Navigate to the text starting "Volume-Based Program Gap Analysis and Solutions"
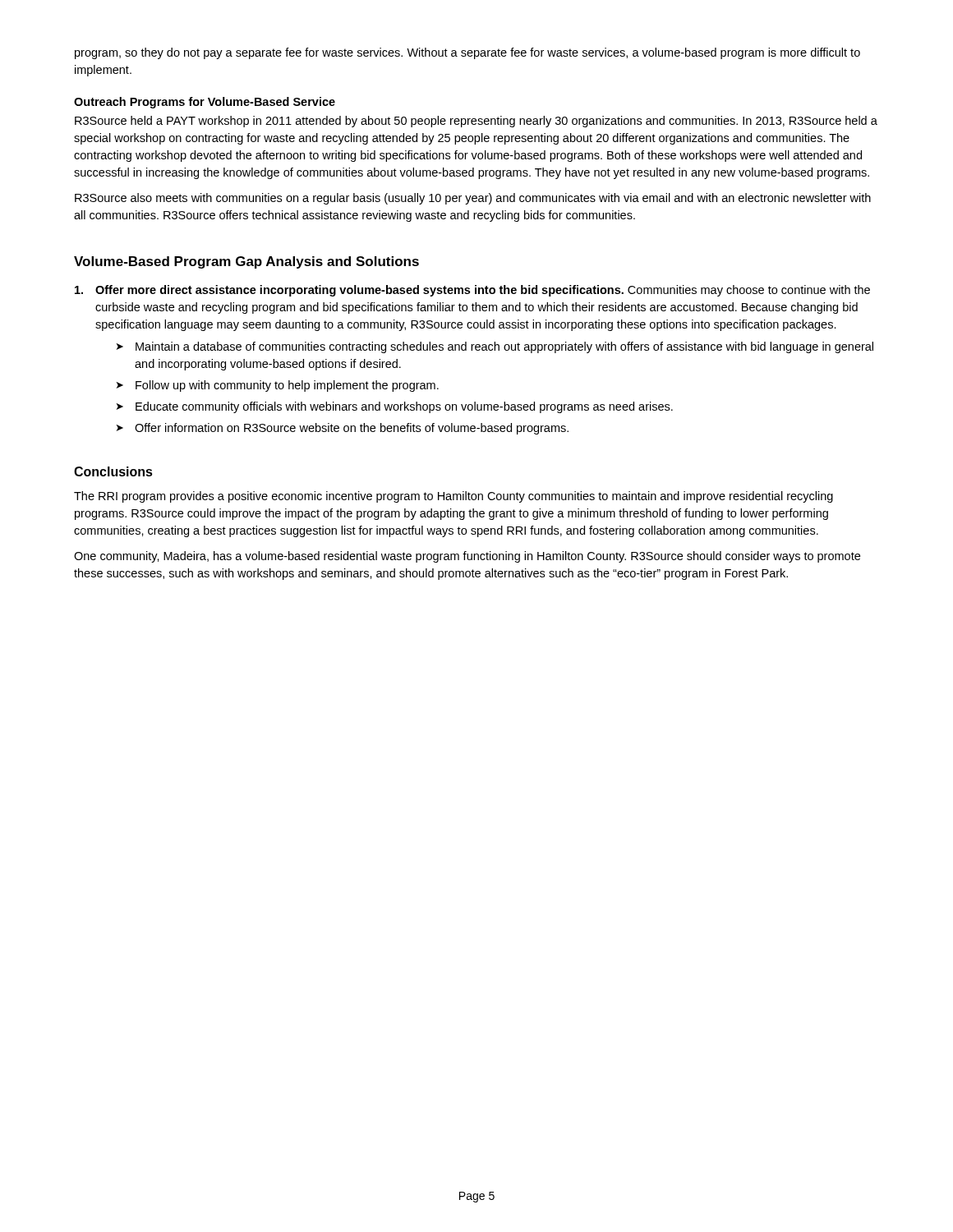 tap(247, 262)
